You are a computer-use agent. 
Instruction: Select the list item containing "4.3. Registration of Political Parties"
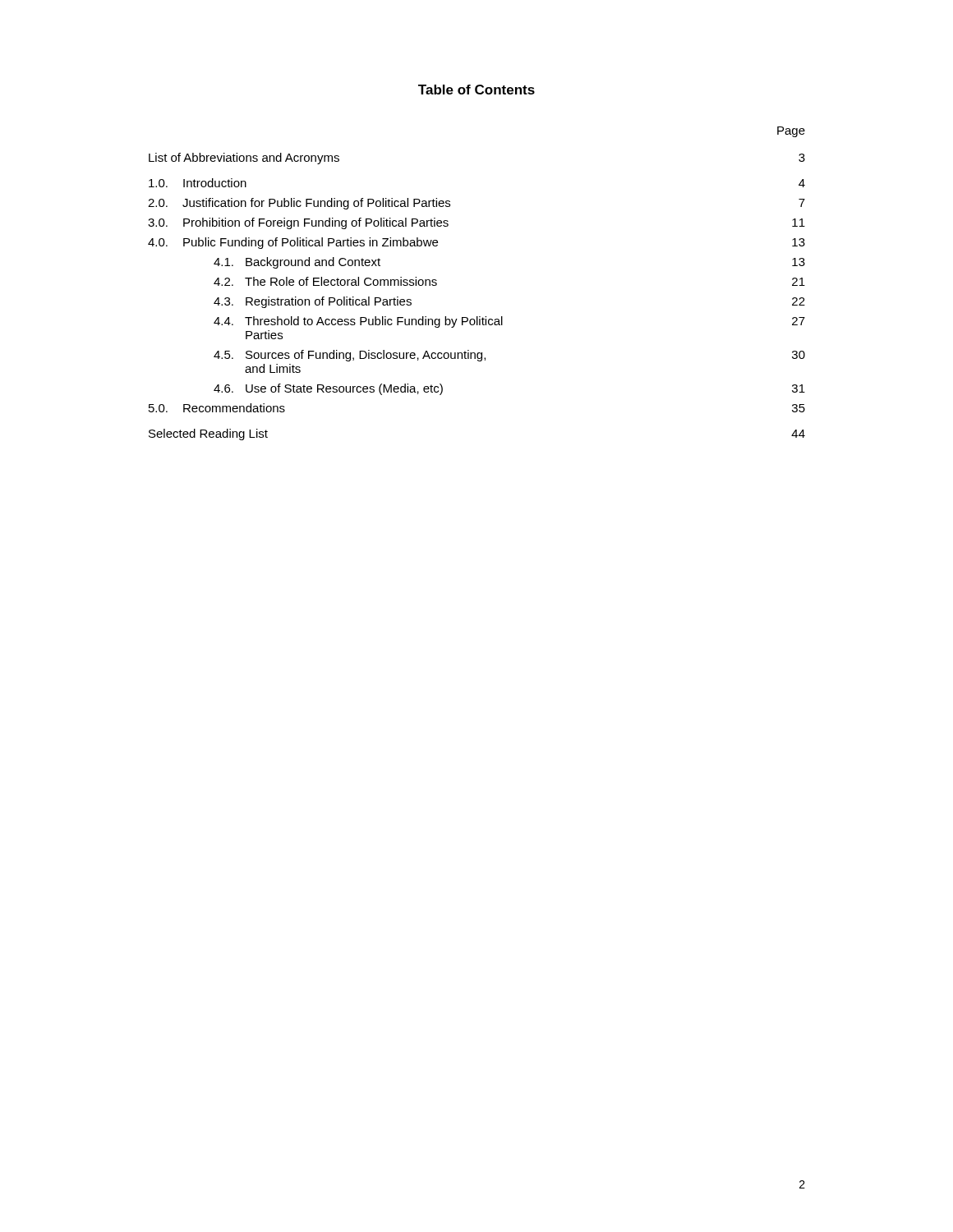coord(331,302)
